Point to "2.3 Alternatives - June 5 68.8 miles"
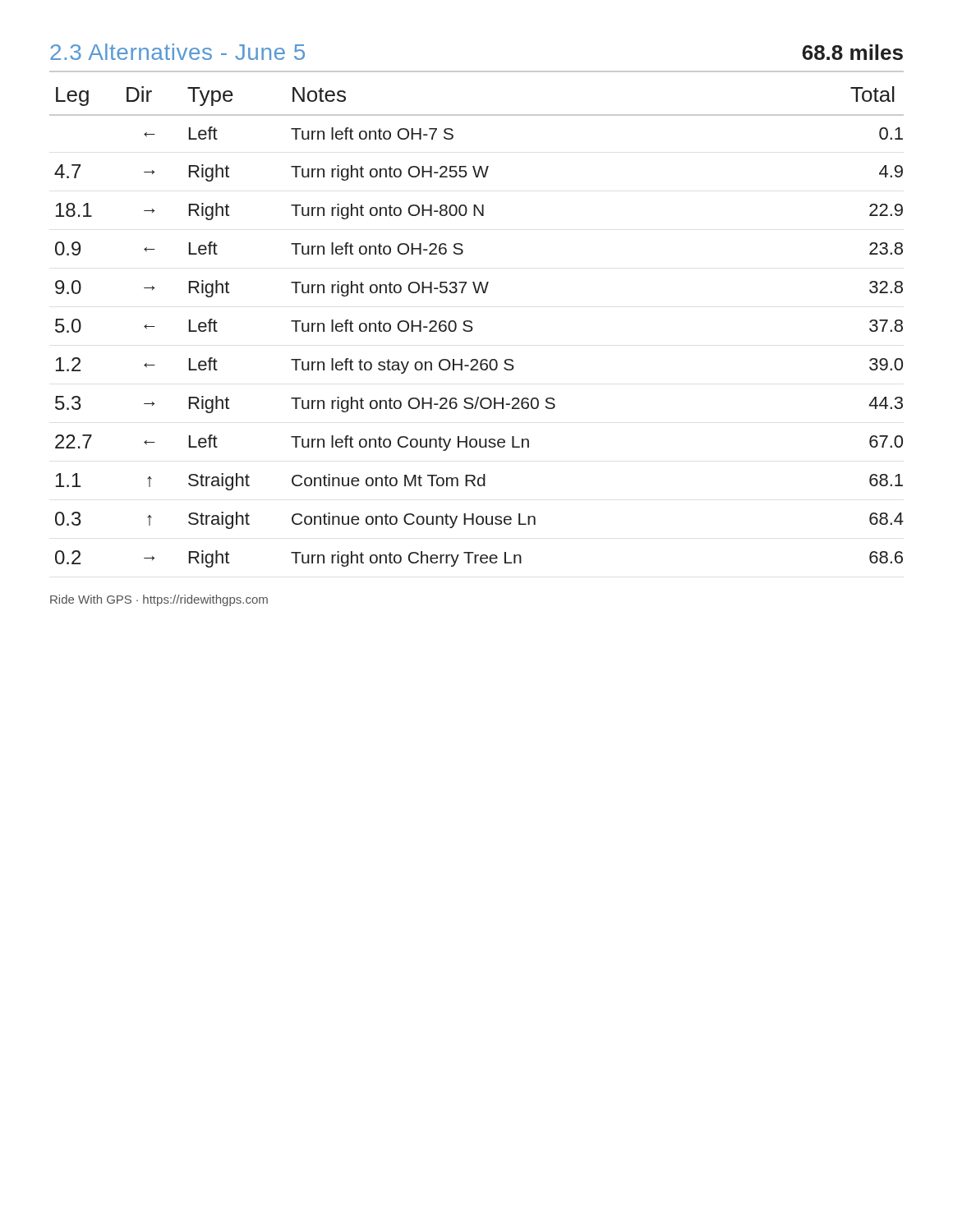Screen dimensions: 1232x953 point(173,51)
